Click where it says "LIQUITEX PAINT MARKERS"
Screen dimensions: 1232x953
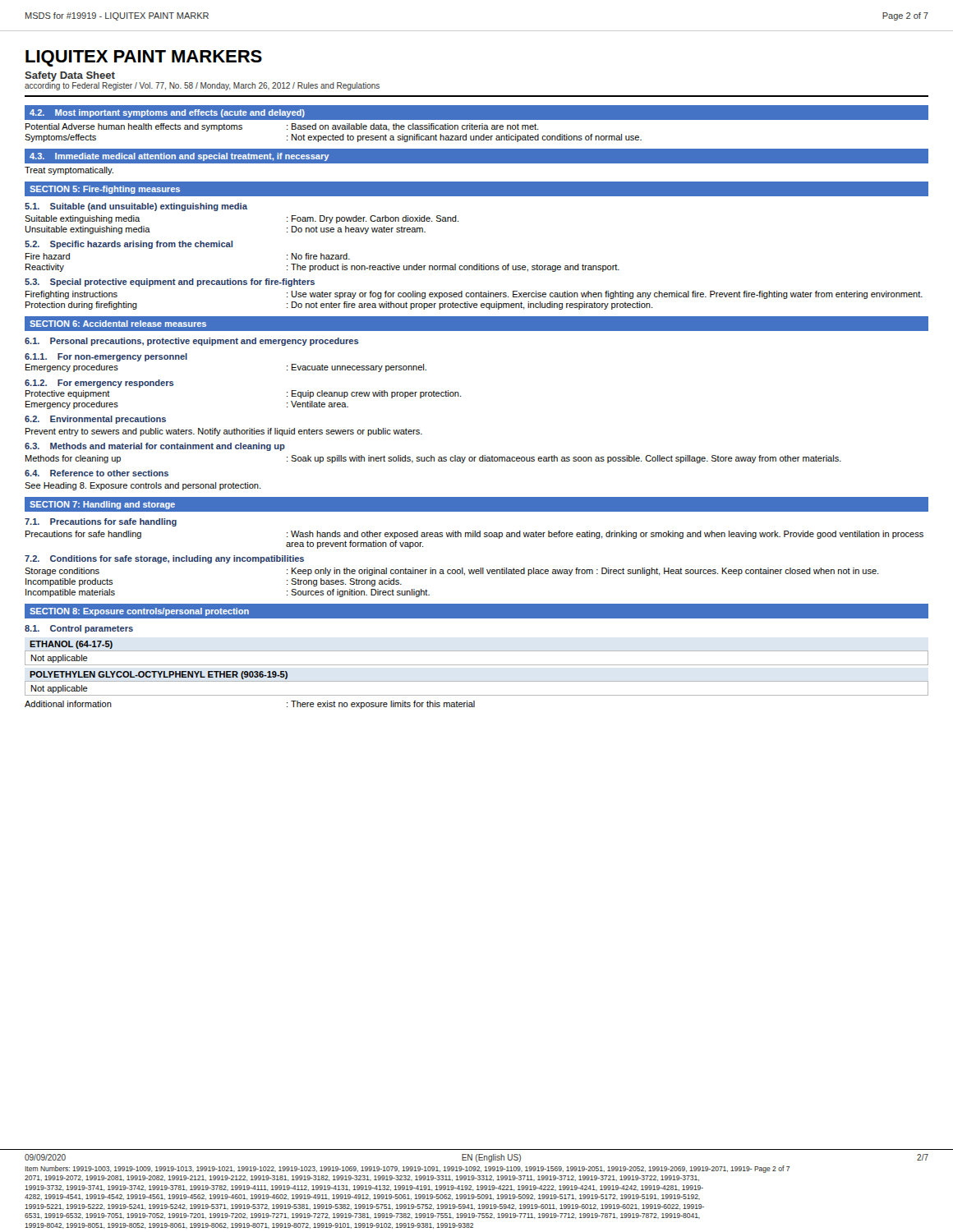tap(143, 56)
